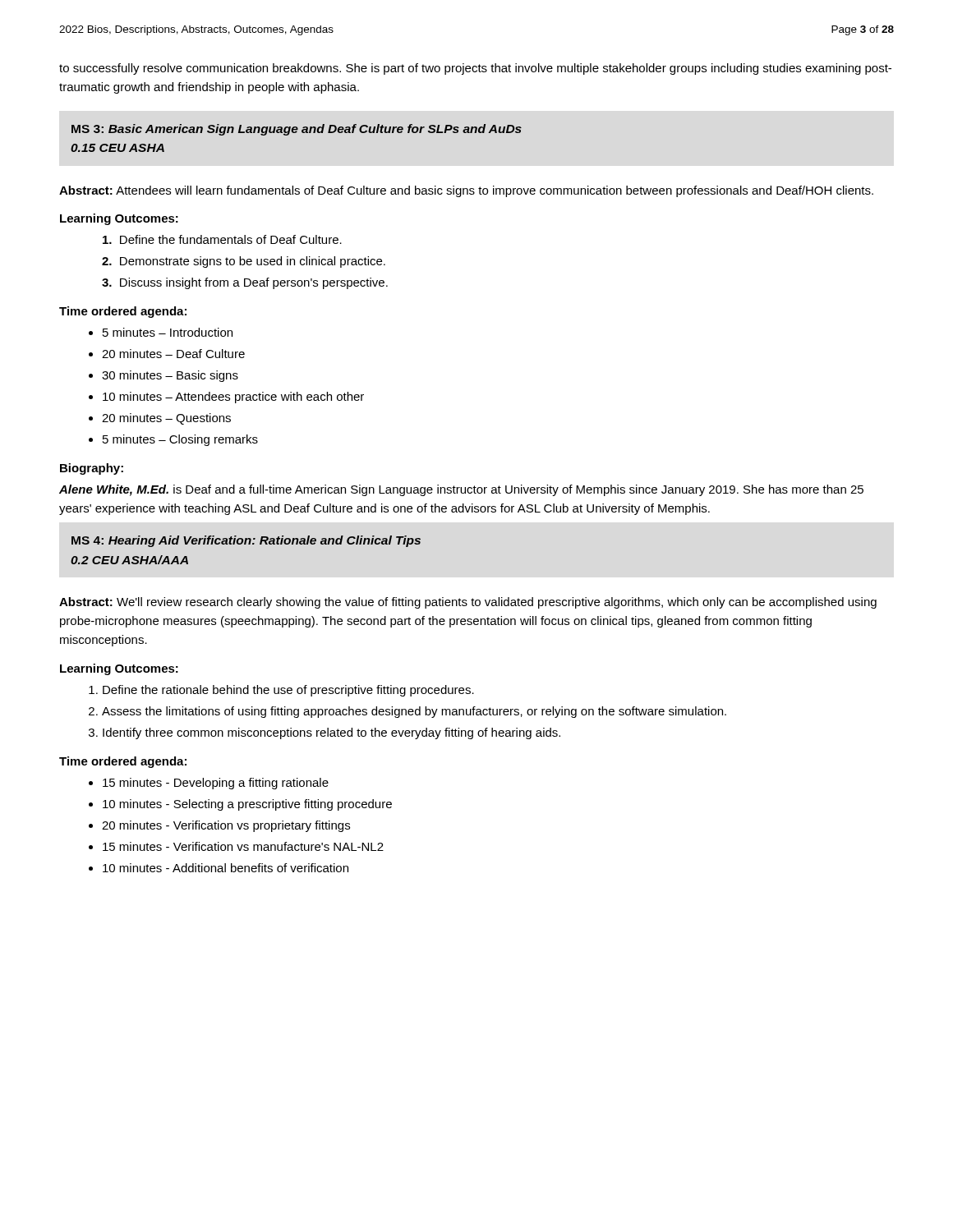Locate the passage starting "20 minutes - Verification vs"

(x=226, y=825)
